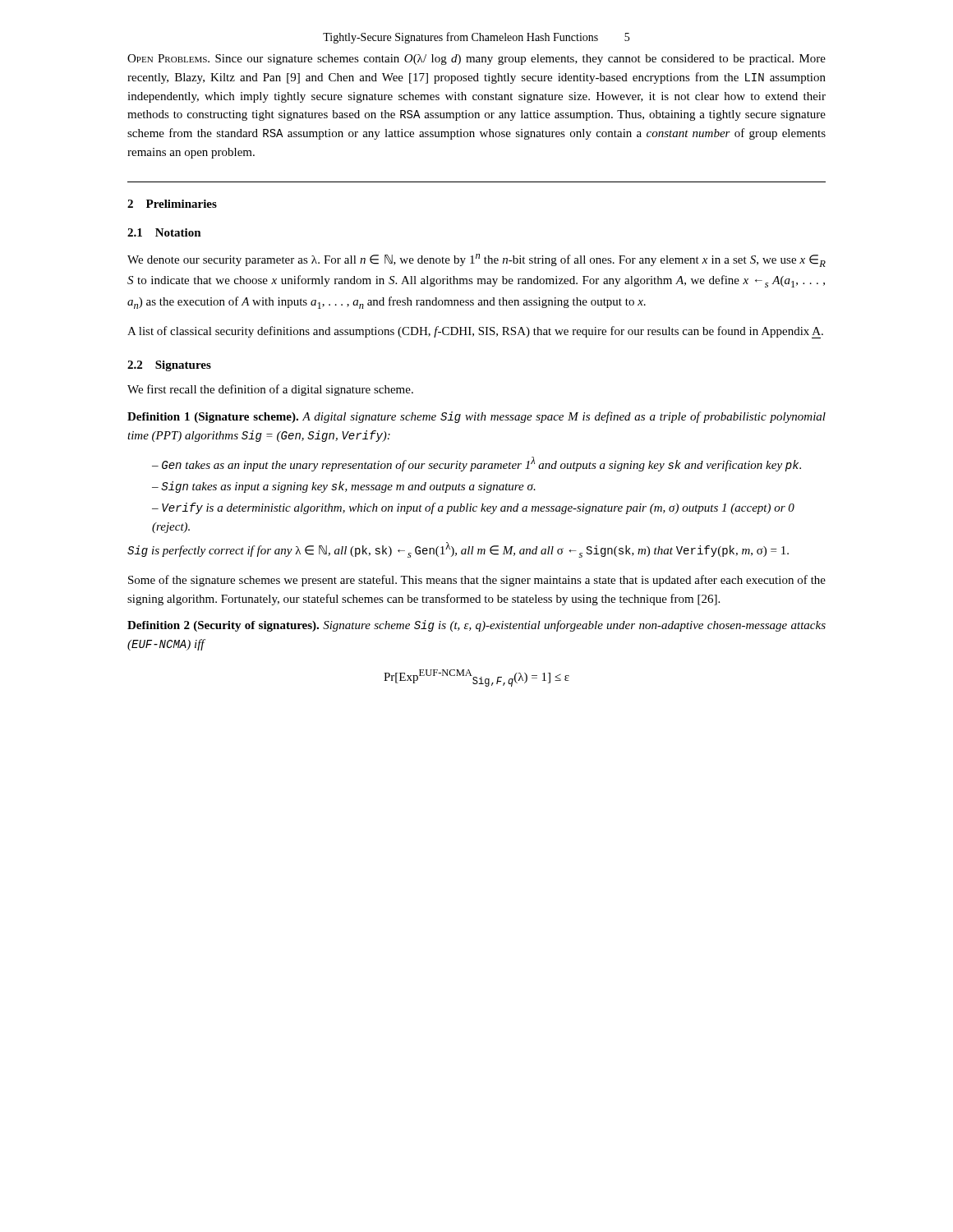Select the formula that reads "Pr[ExpEUF-NCMASig,F,q(λ) = 1] ≤ ε"
The image size is (953, 1232).
[476, 677]
